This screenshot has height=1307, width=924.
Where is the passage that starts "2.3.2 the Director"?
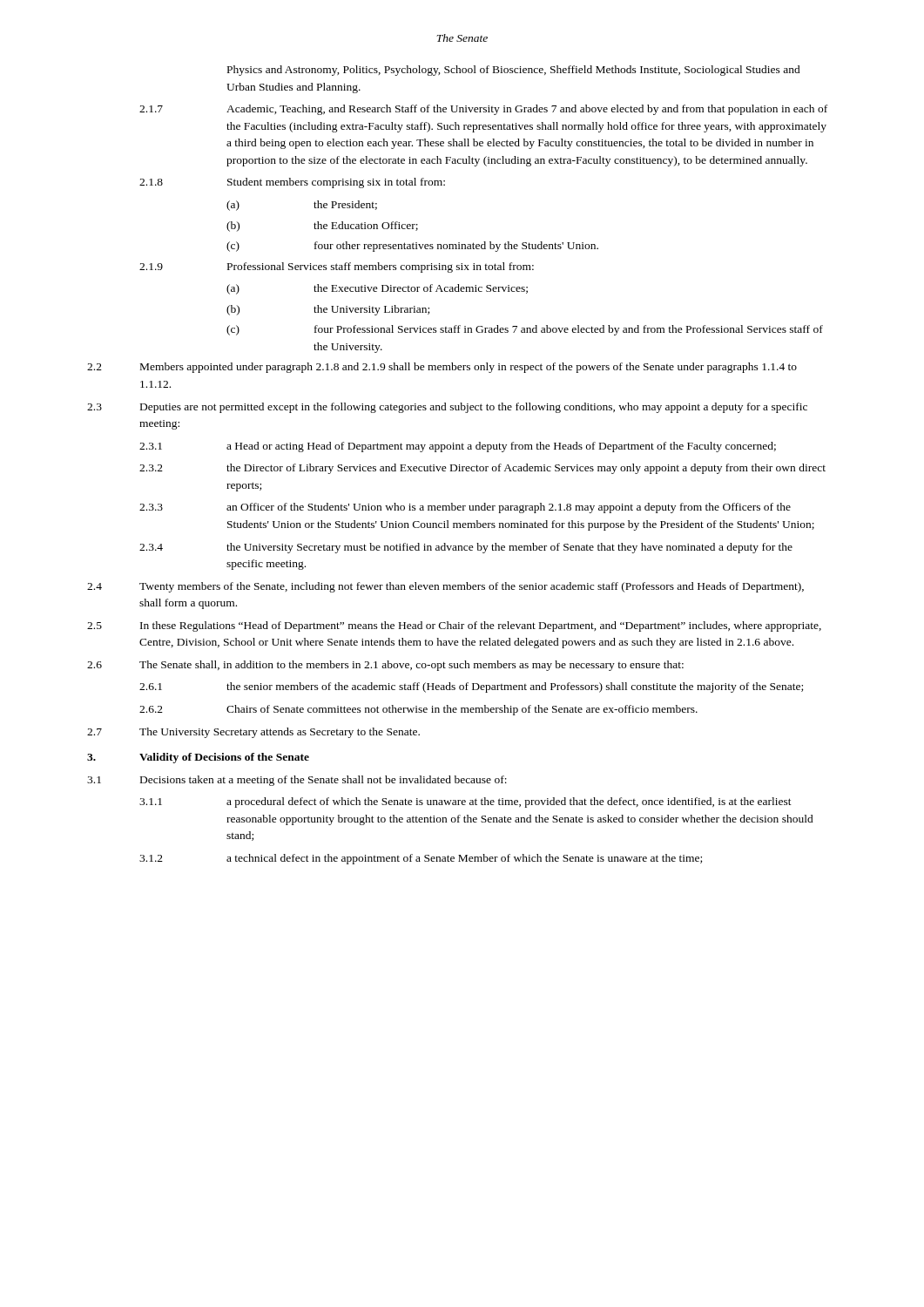[458, 476]
